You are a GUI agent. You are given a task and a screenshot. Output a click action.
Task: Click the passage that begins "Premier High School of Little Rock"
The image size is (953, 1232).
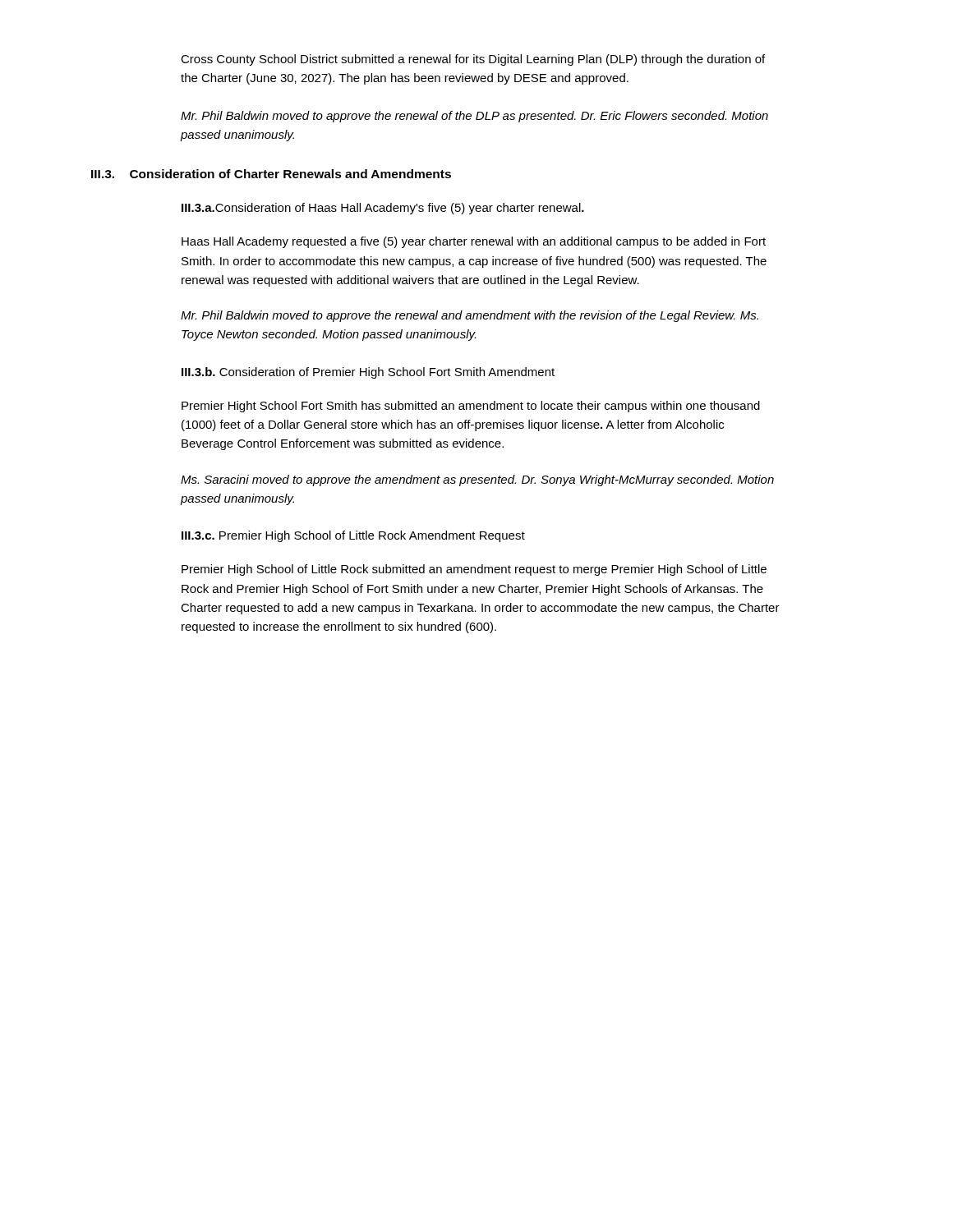point(480,598)
